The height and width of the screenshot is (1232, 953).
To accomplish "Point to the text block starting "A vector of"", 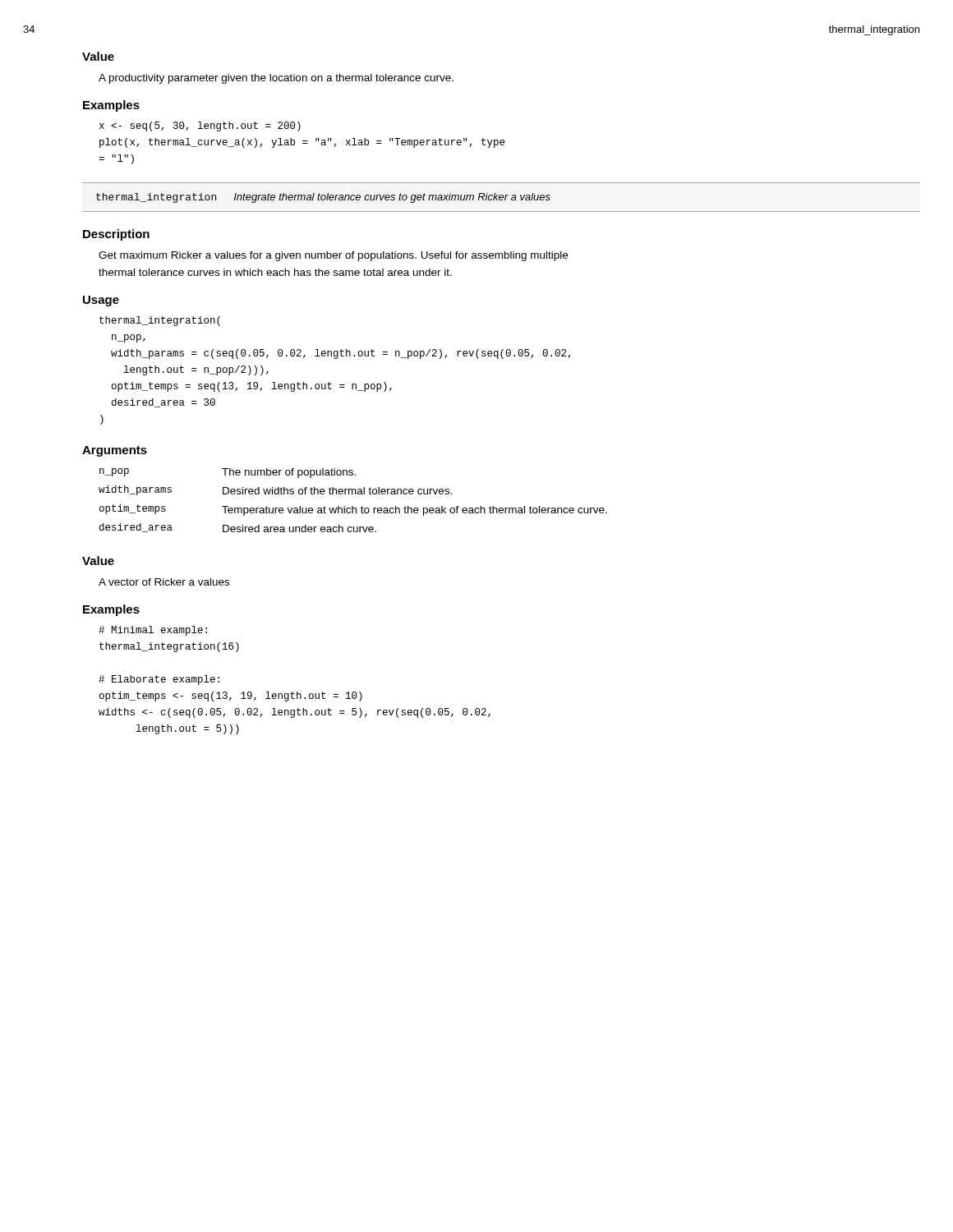I will pos(164,582).
